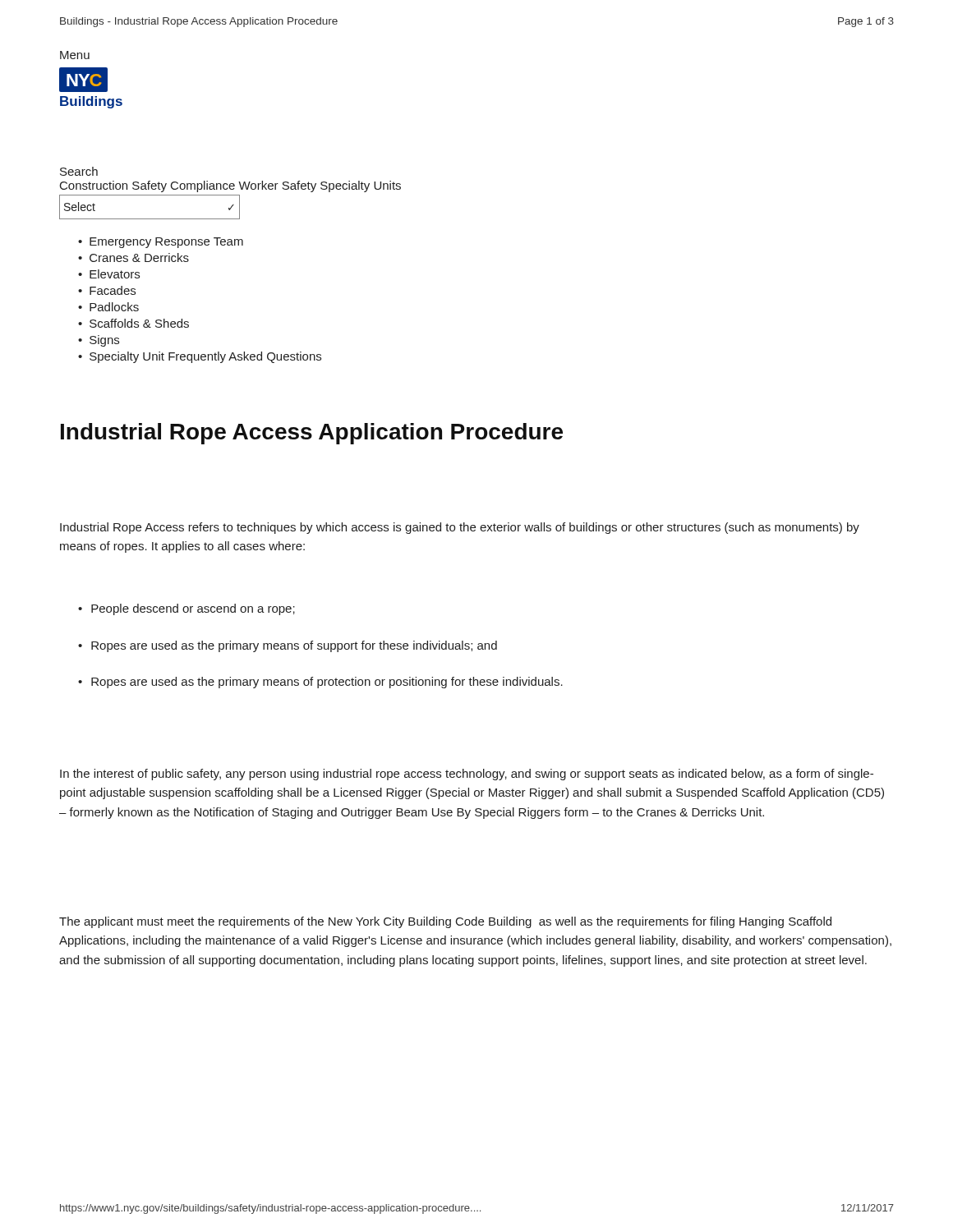Click on the list item with the text "Emergency Response Team"
This screenshot has width=953, height=1232.
tap(166, 241)
